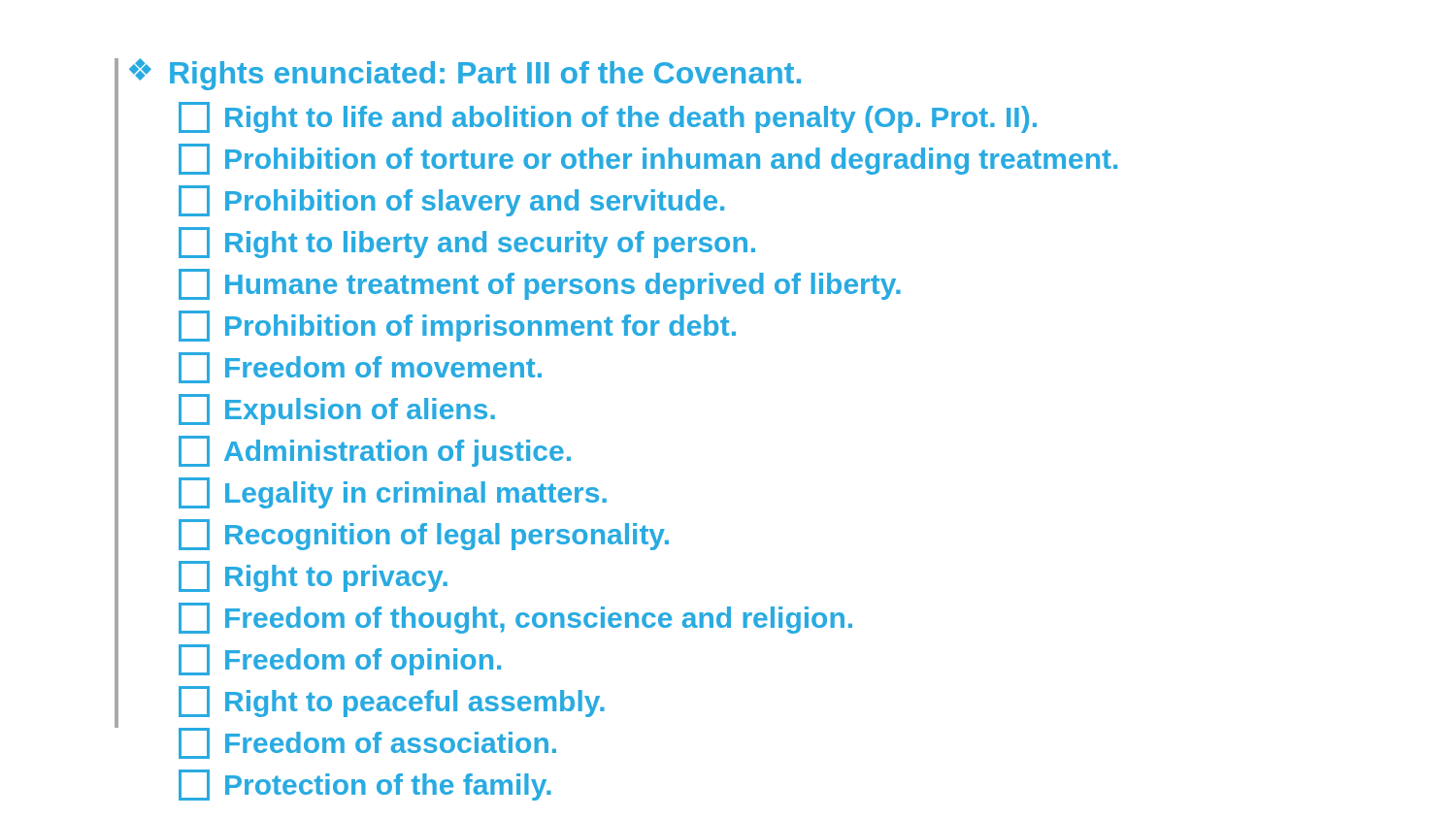Find the list item that says "Right to peaceful assembly."

[392, 701]
